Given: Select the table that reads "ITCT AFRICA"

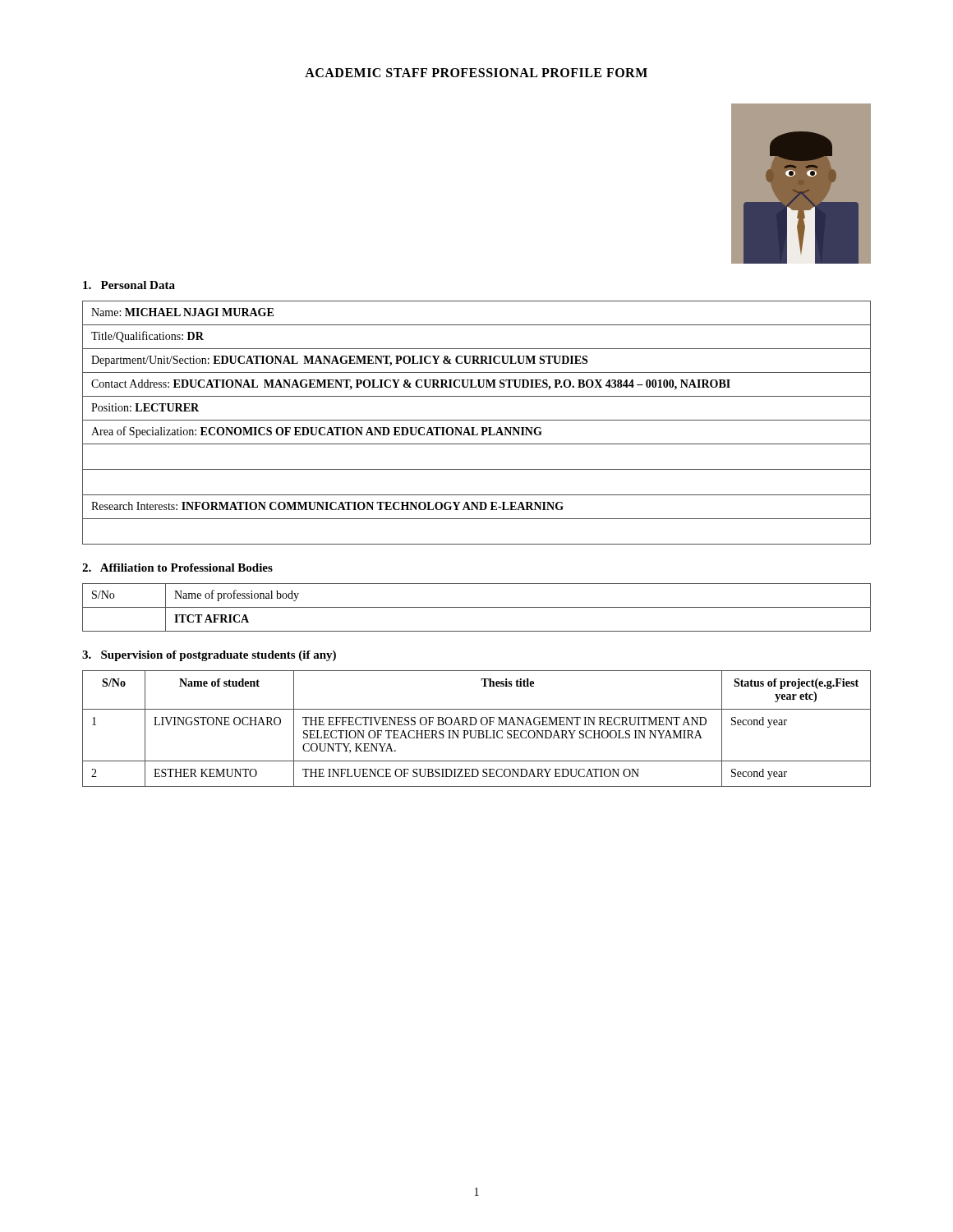Looking at the screenshot, I should [x=476, y=607].
